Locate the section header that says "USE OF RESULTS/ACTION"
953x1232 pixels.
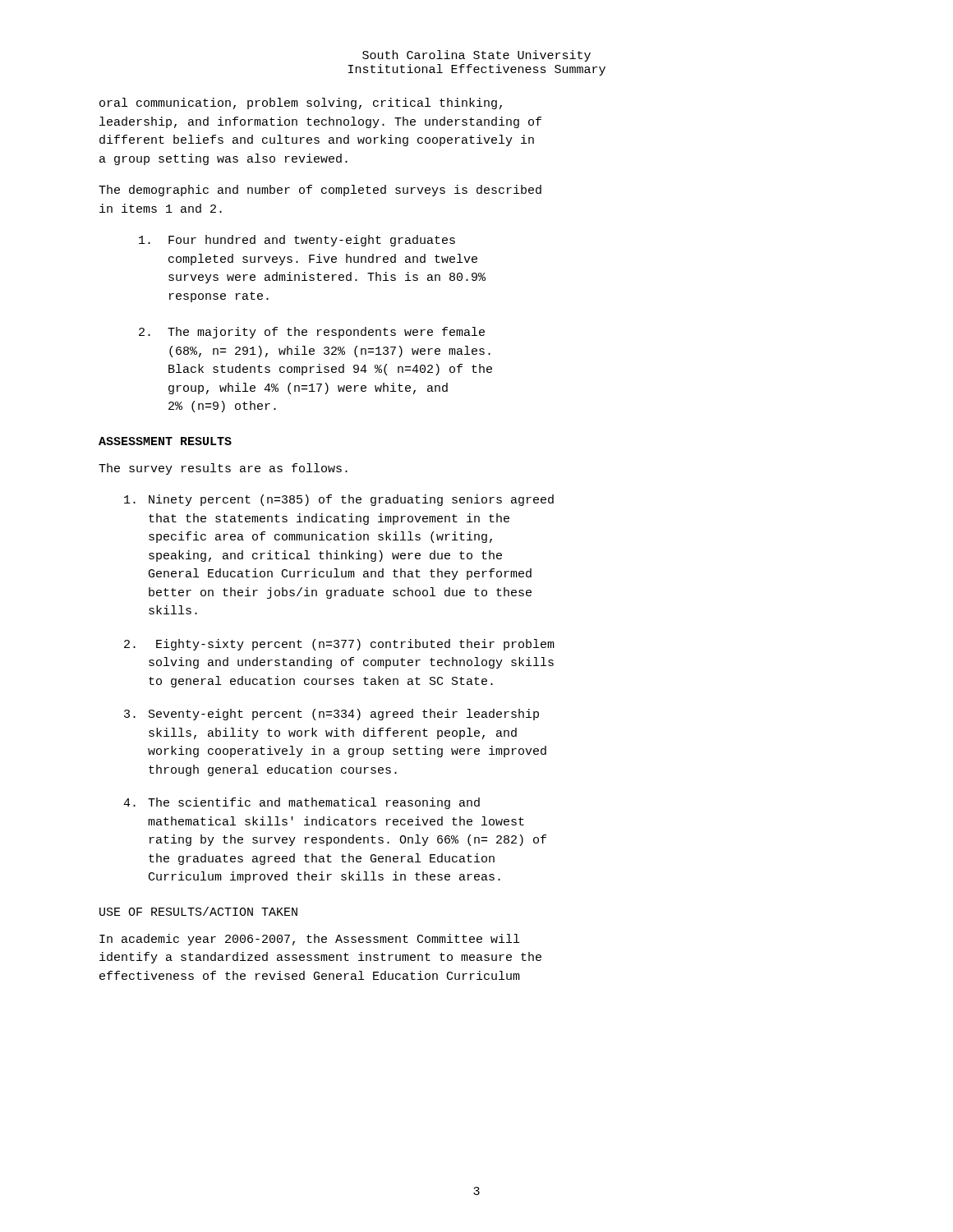point(198,912)
